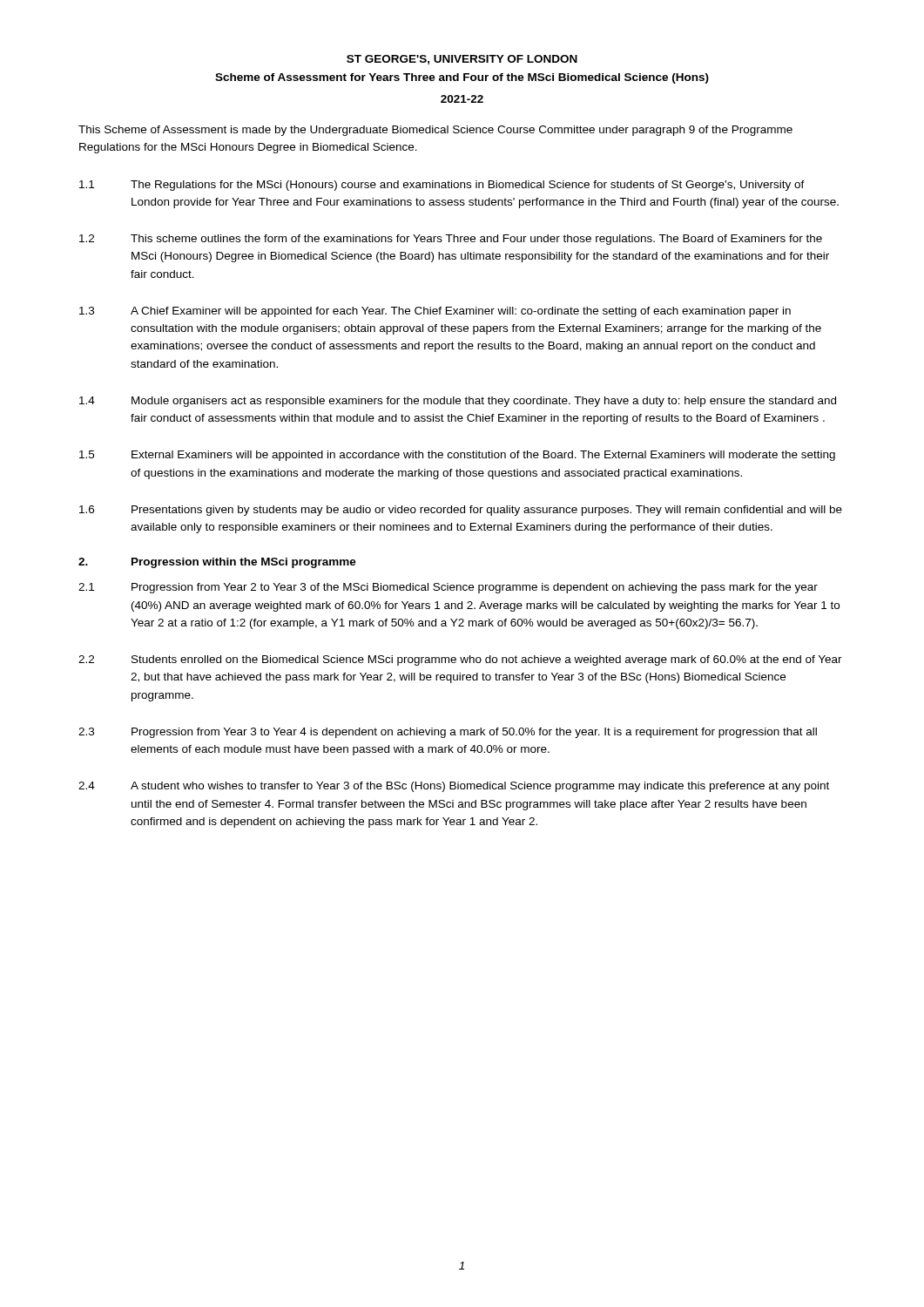Screen dimensions: 1307x924
Task: Locate the title with the text "Scheme of Assessment for Years"
Action: click(x=462, y=77)
